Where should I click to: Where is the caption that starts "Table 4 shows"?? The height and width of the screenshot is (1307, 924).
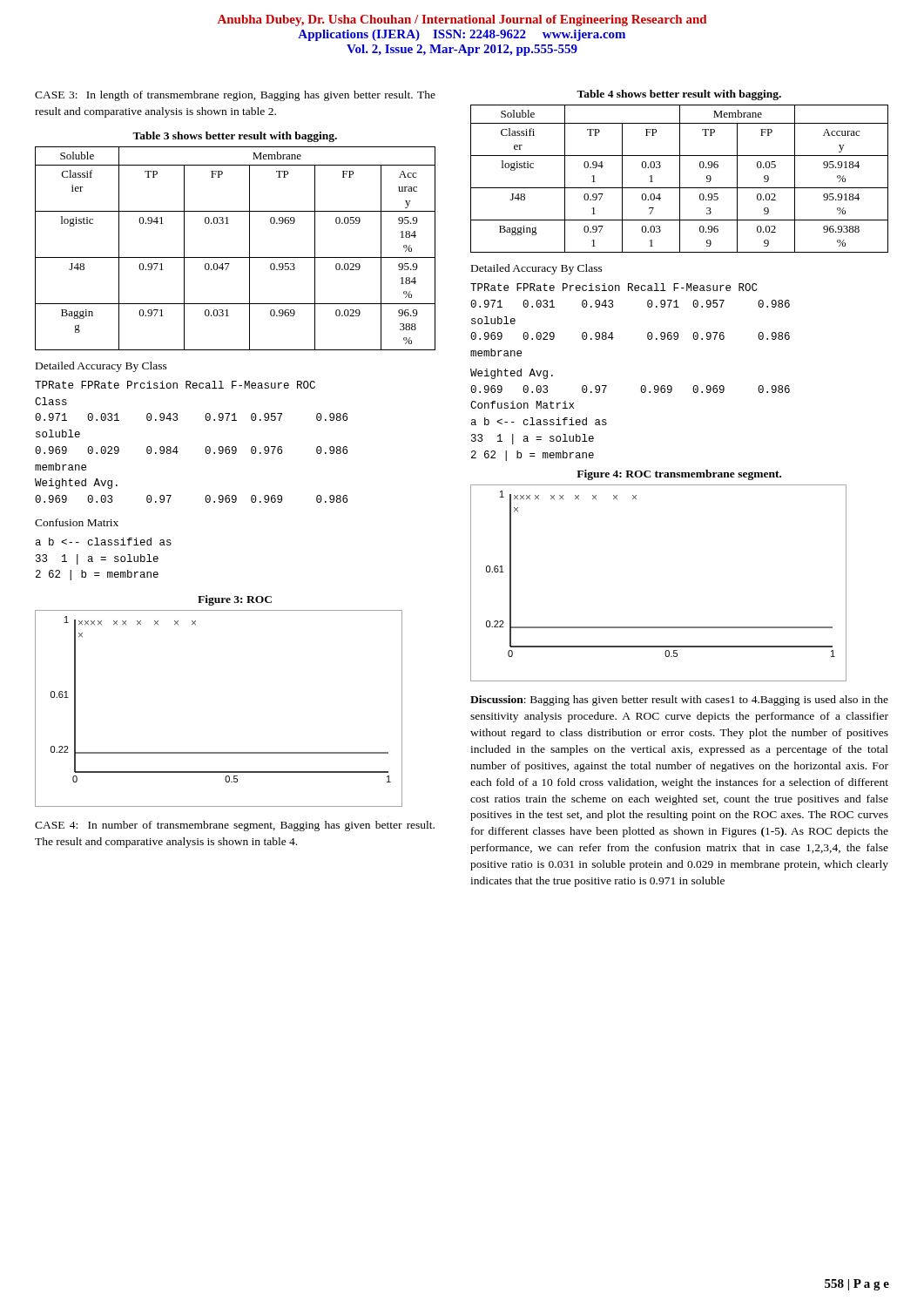679,94
